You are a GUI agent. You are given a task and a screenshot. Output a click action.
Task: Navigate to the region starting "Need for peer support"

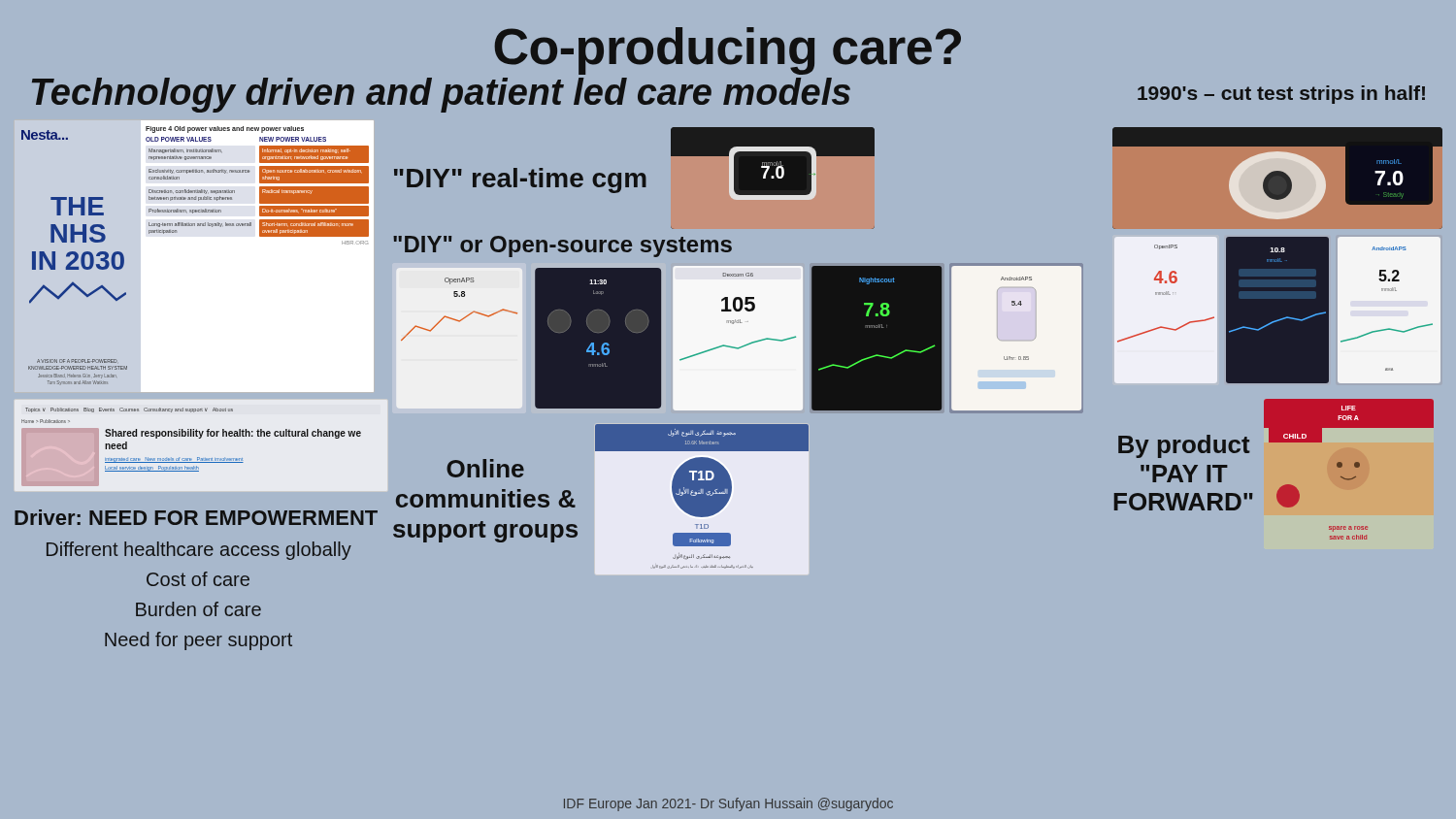(x=198, y=639)
